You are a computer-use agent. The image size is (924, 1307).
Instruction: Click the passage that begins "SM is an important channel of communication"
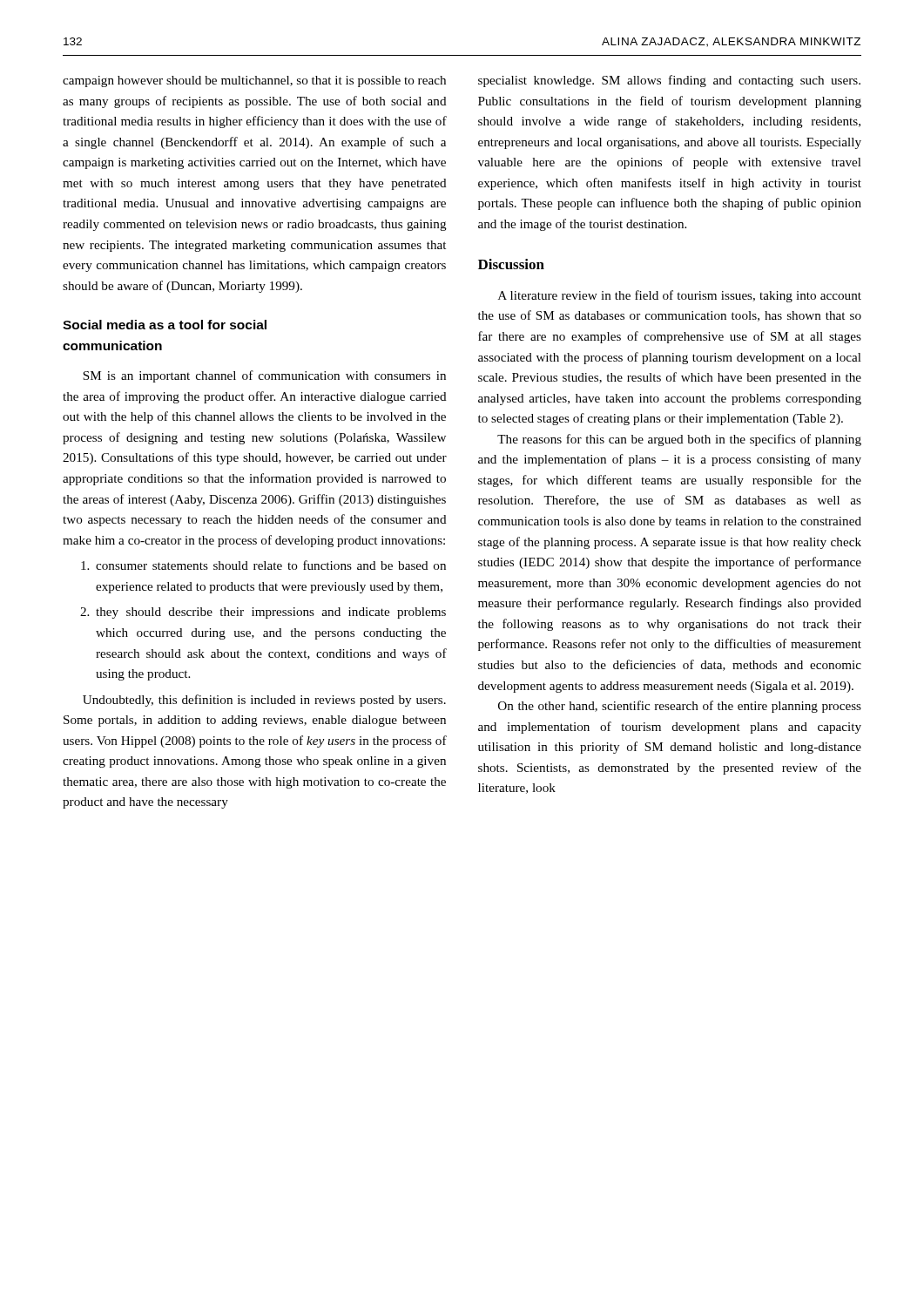tap(255, 458)
